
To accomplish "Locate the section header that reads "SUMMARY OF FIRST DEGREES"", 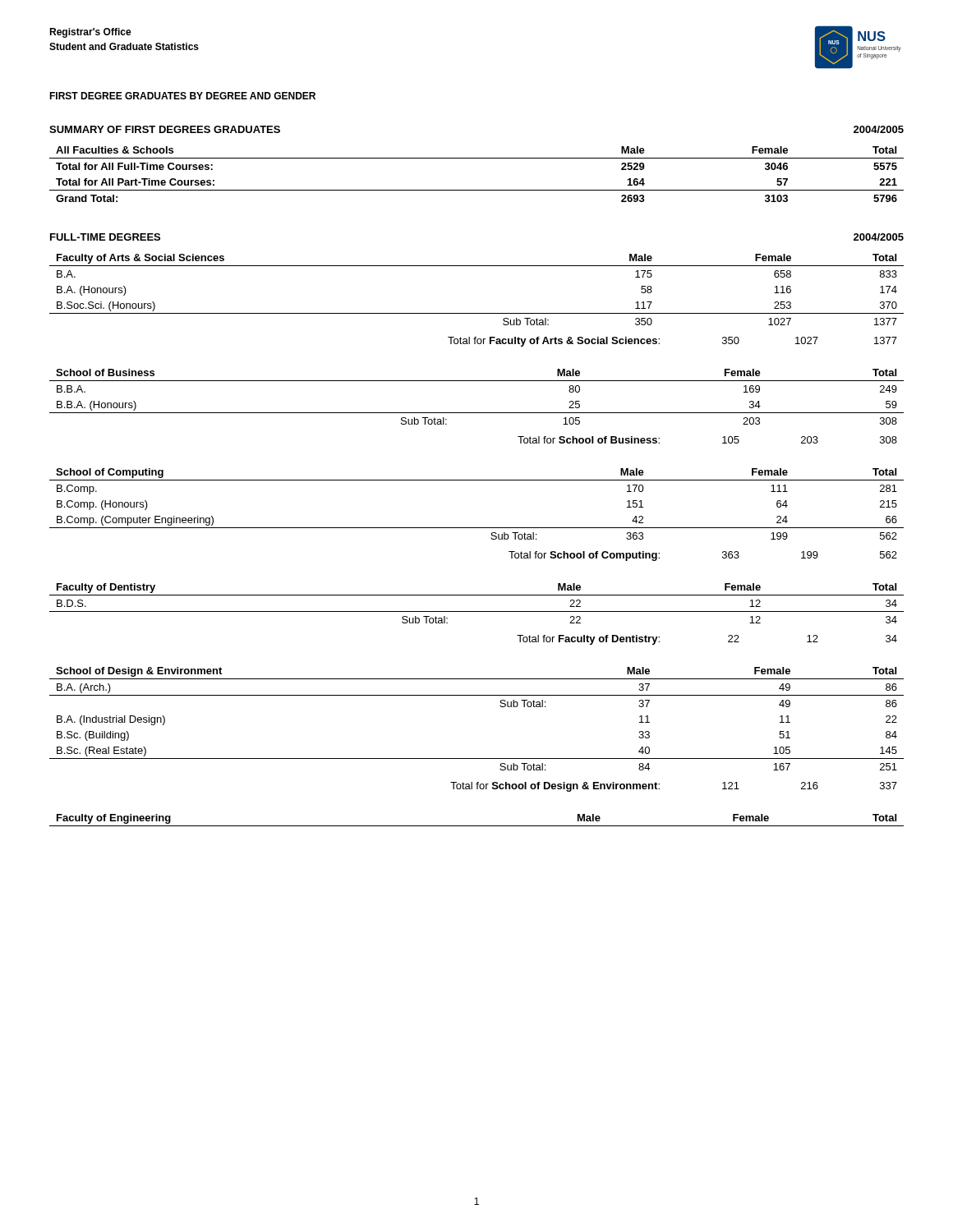I will pos(165,129).
